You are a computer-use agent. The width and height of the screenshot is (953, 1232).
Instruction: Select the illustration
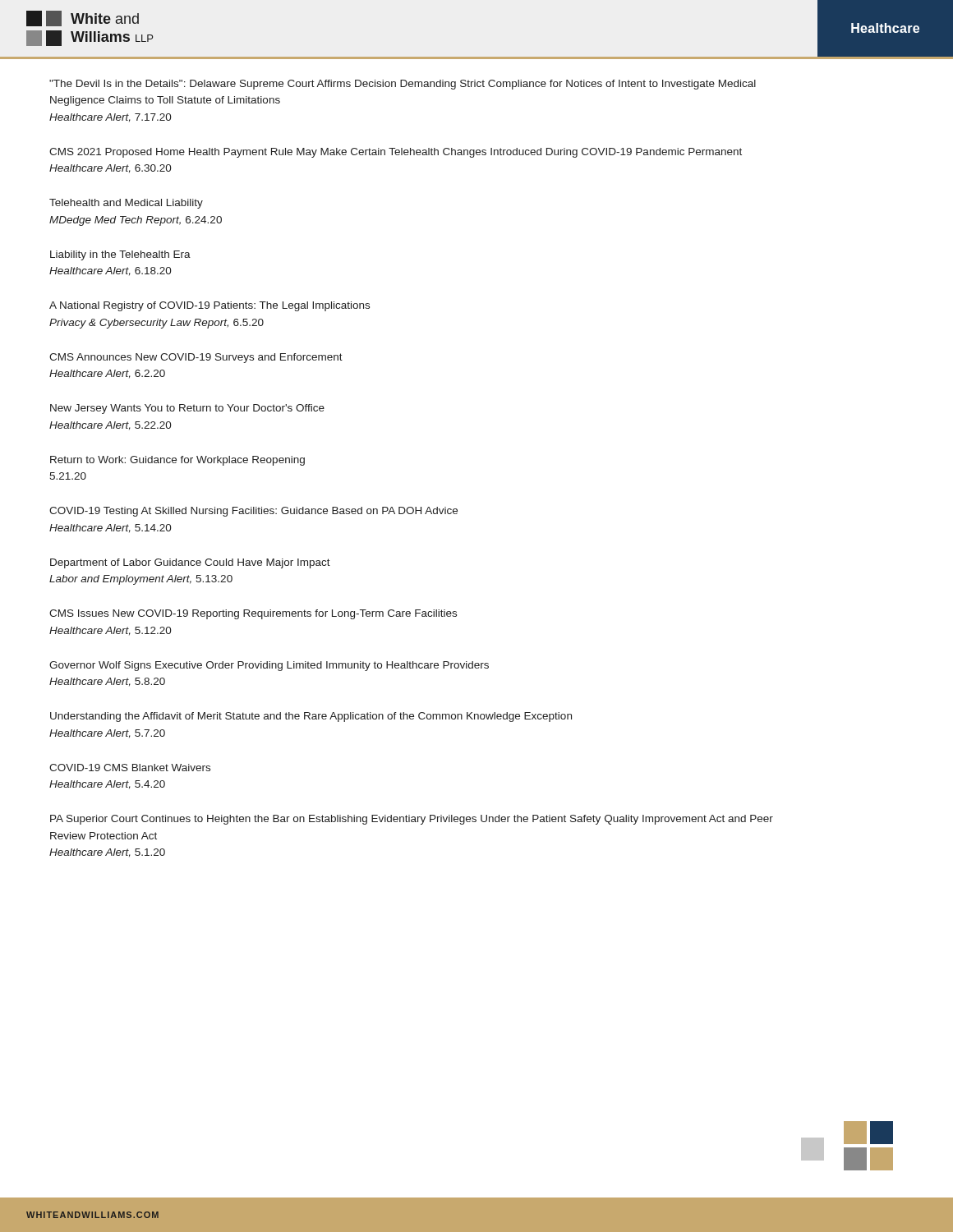[854, 1150]
